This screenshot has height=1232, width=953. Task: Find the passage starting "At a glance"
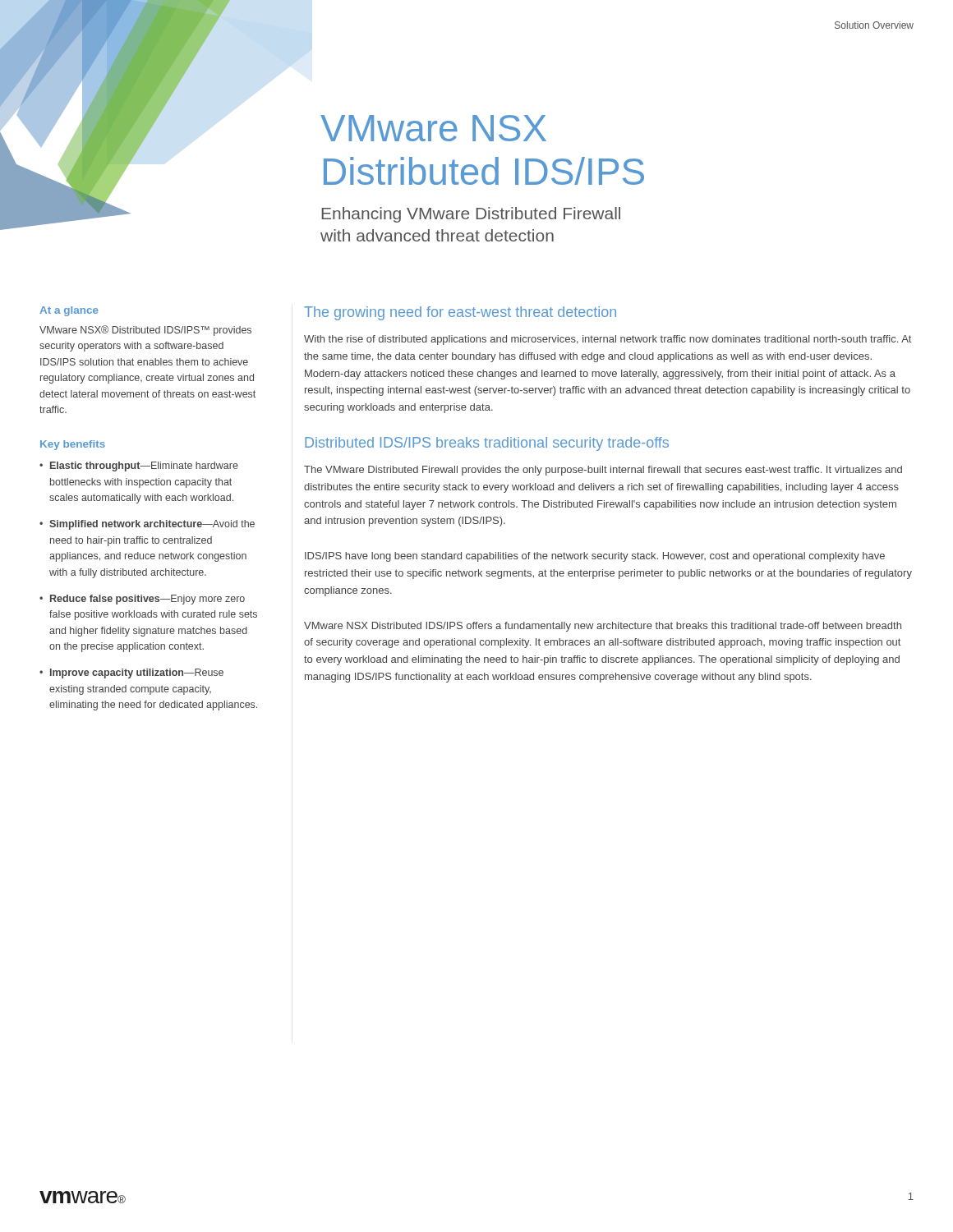click(69, 310)
